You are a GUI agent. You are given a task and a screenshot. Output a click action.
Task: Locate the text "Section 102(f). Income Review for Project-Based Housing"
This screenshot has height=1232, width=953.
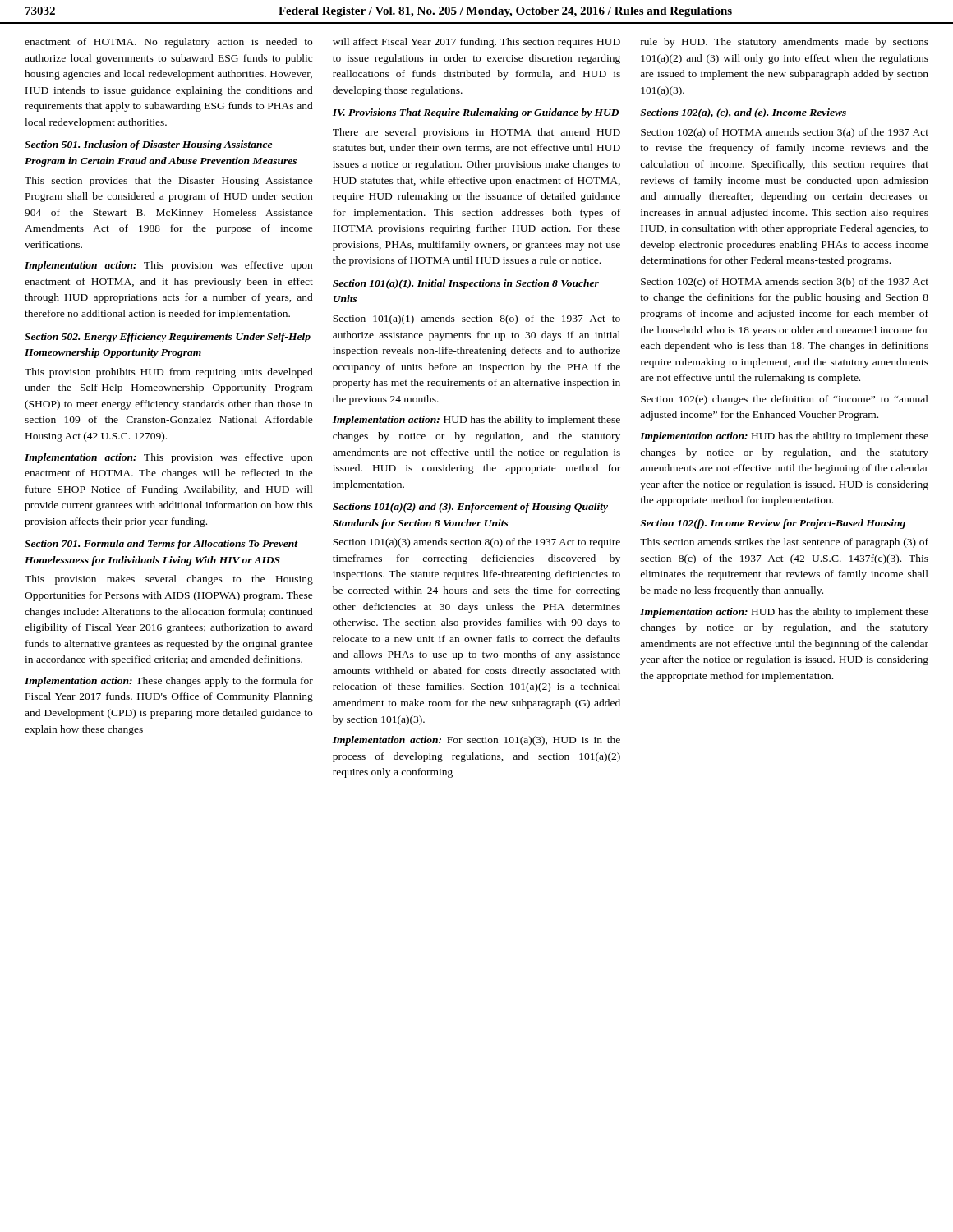pyautogui.click(x=773, y=523)
